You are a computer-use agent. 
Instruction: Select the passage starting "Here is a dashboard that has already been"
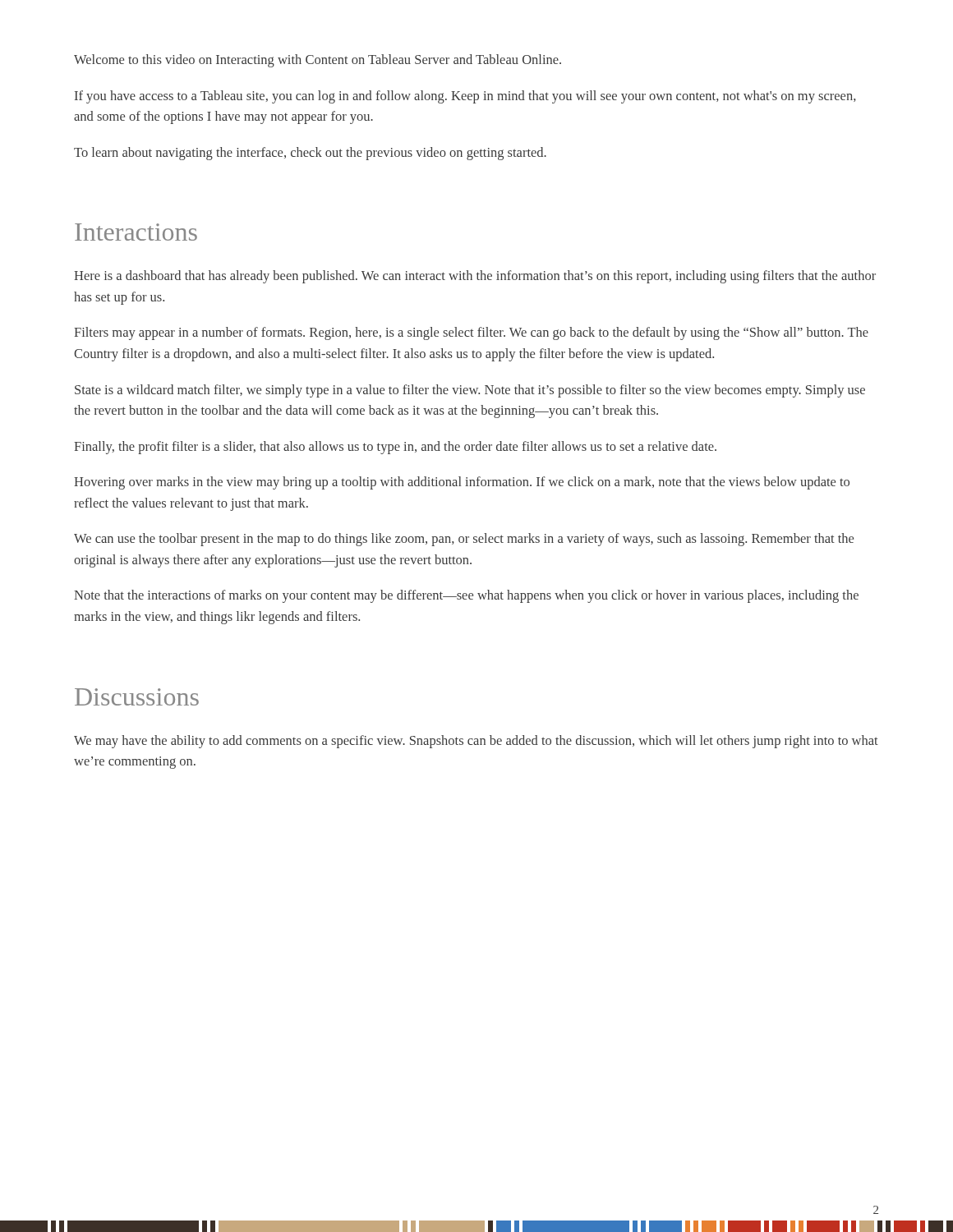(x=475, y=286)
